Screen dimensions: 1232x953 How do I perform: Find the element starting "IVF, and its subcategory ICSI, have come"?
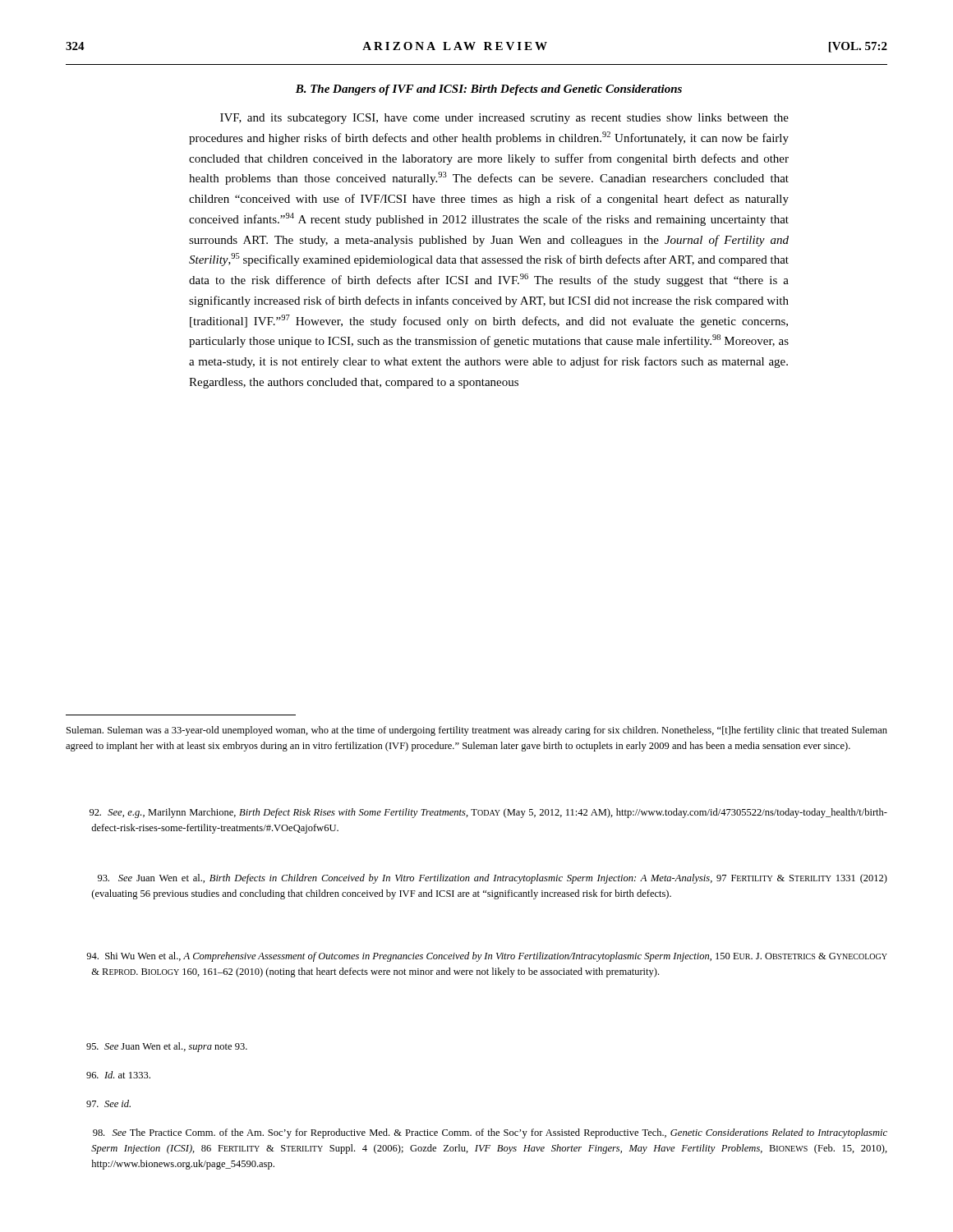(489, 250)
